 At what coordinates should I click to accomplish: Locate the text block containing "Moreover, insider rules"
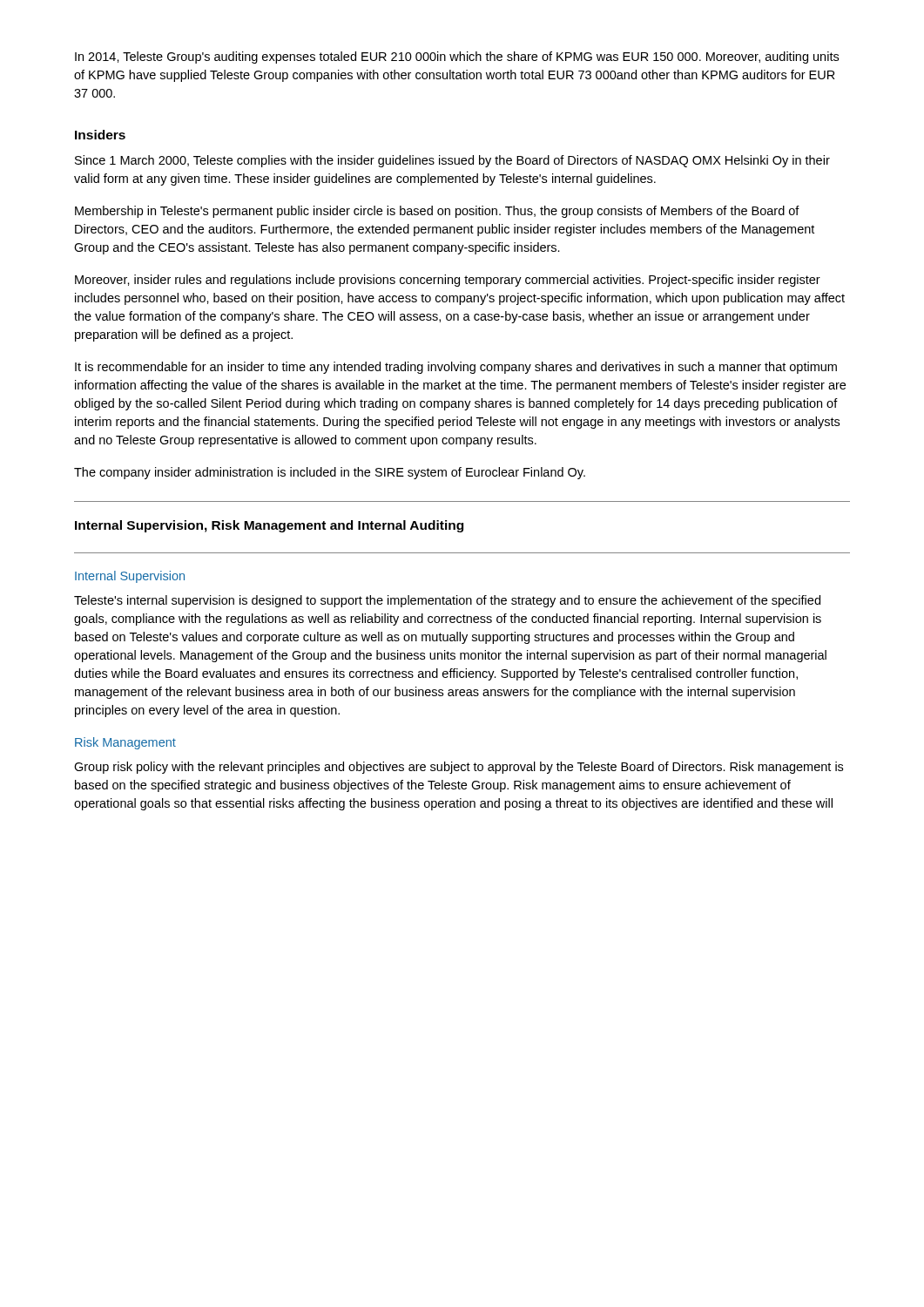click(x=462, y=308)
